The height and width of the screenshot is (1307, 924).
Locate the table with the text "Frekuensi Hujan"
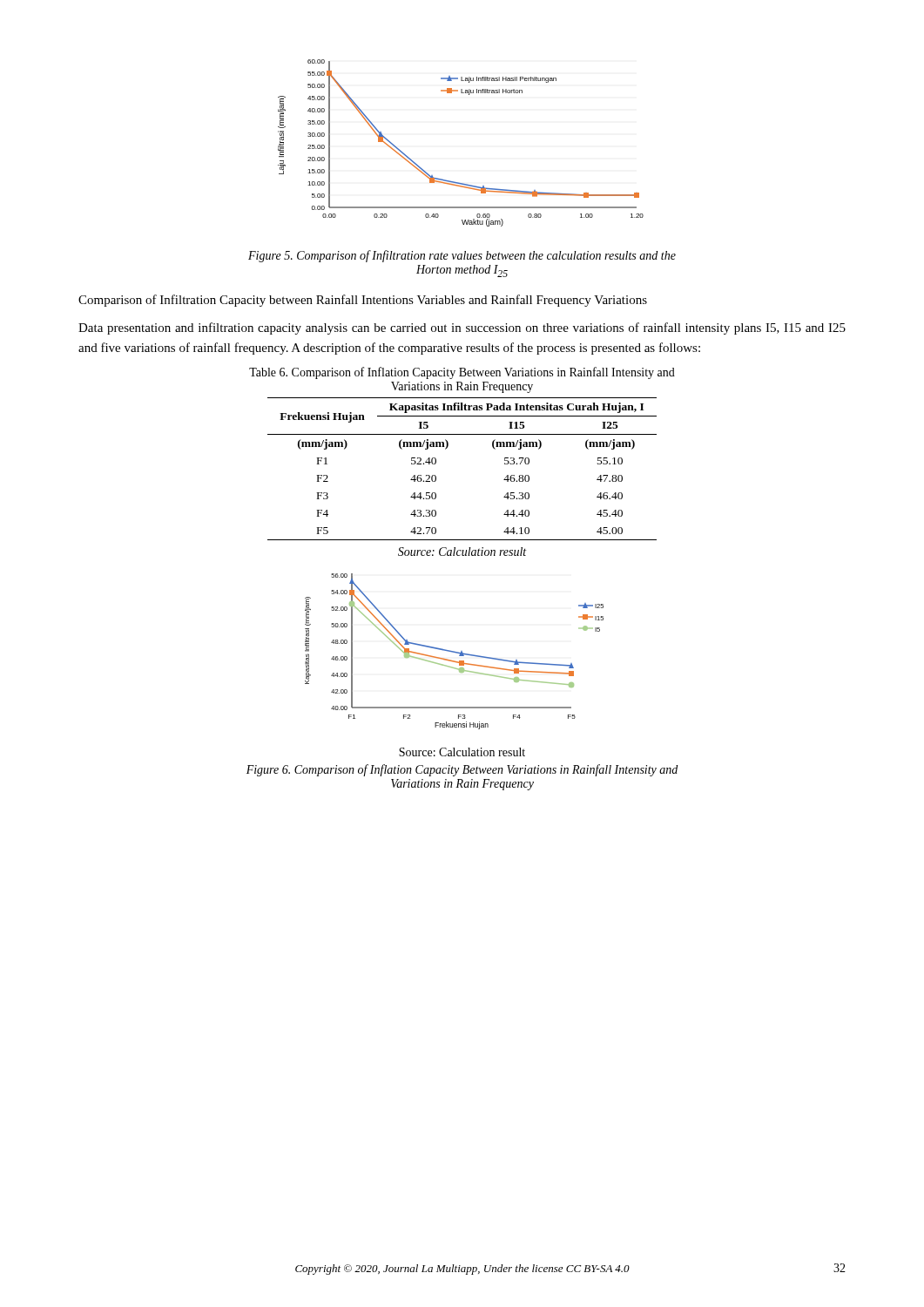click(x=462, y=469)
